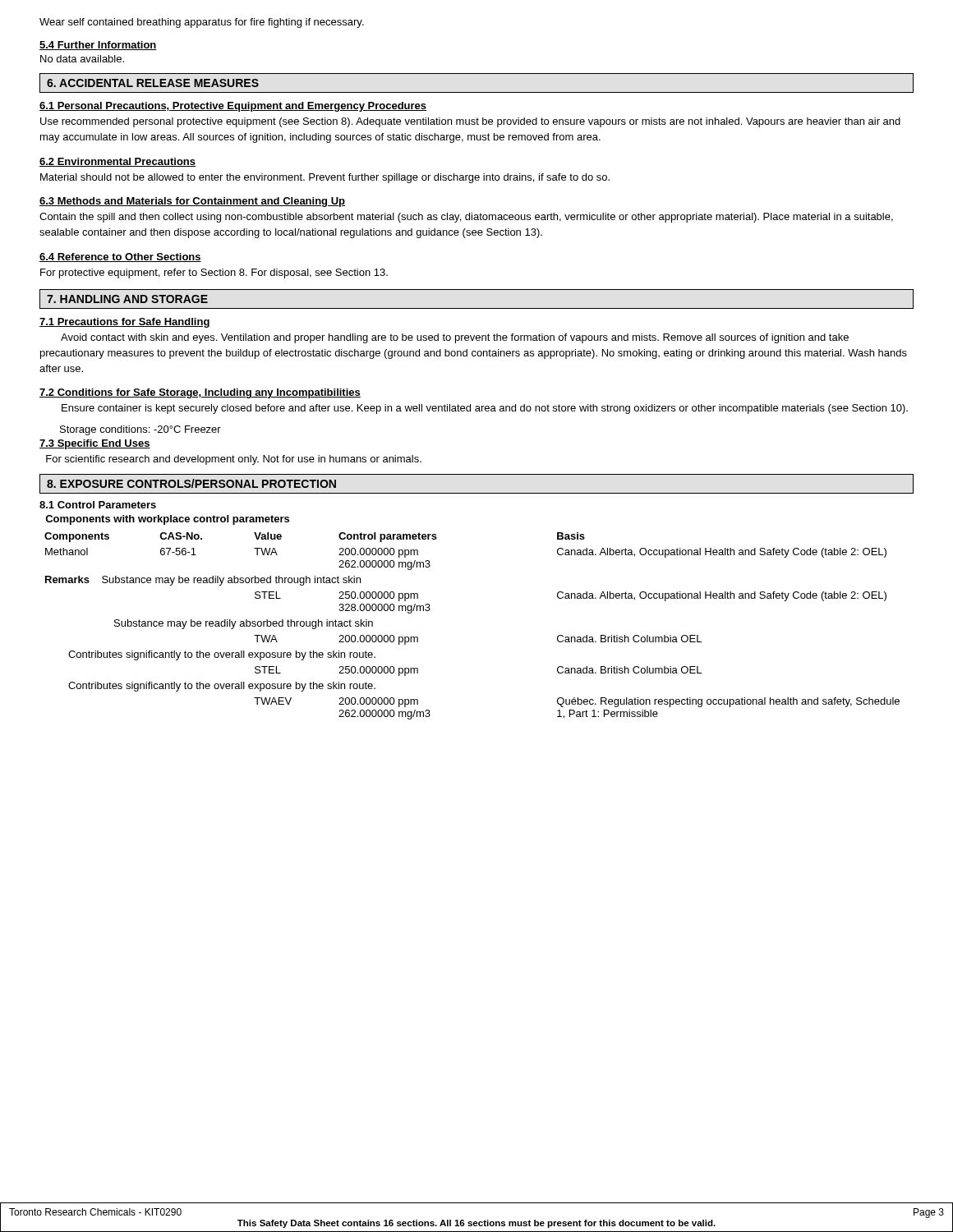This screenshot has width=953, height=1232.
Task: Where does it say "5.4 Further Information"?
Action: pyautogui.click(x=98, y=45)
